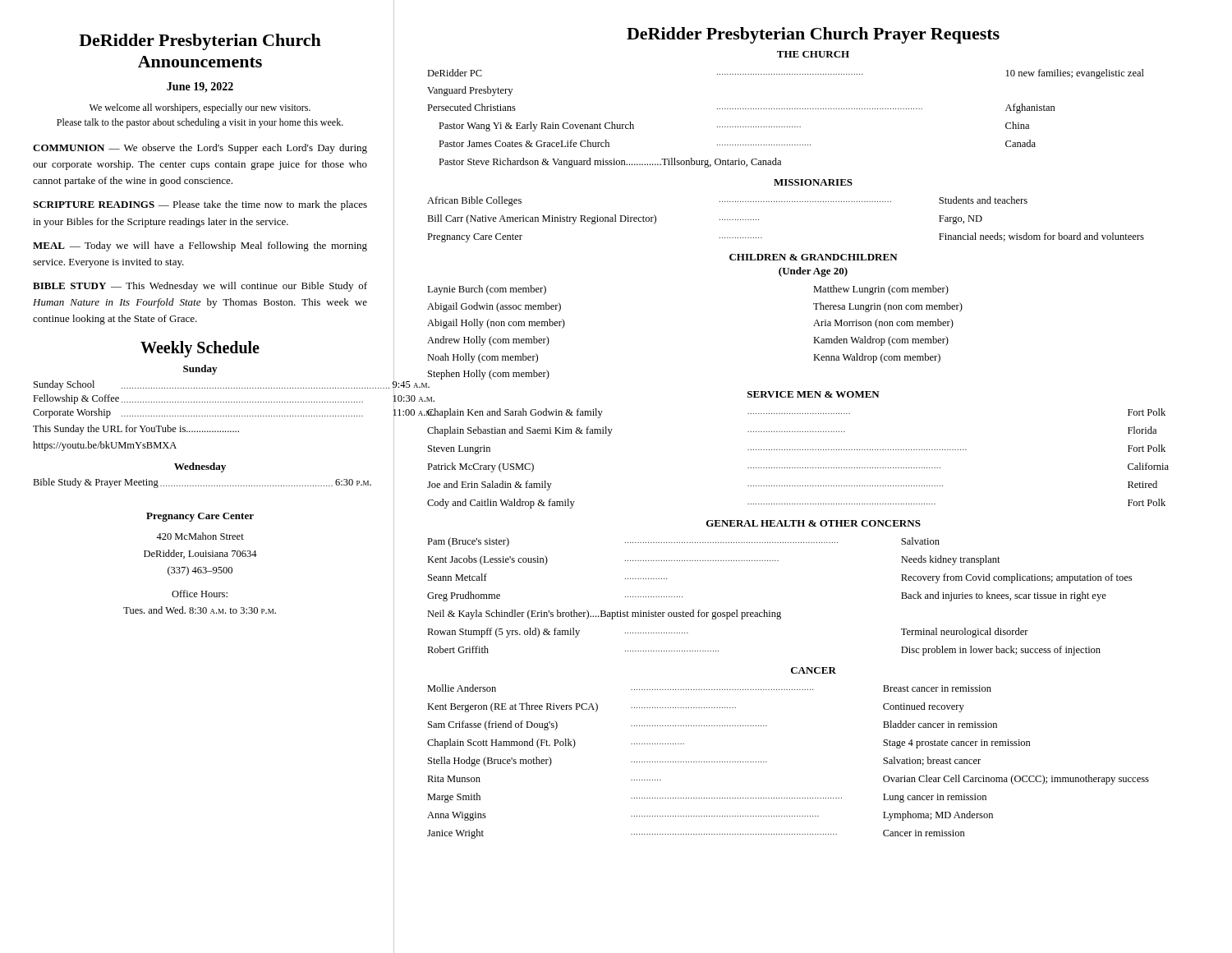Locate the block of text that opens with "Persecuted Christians ................................................................................"
Viewport: 1232px width, 953px height.
[813, 108]
